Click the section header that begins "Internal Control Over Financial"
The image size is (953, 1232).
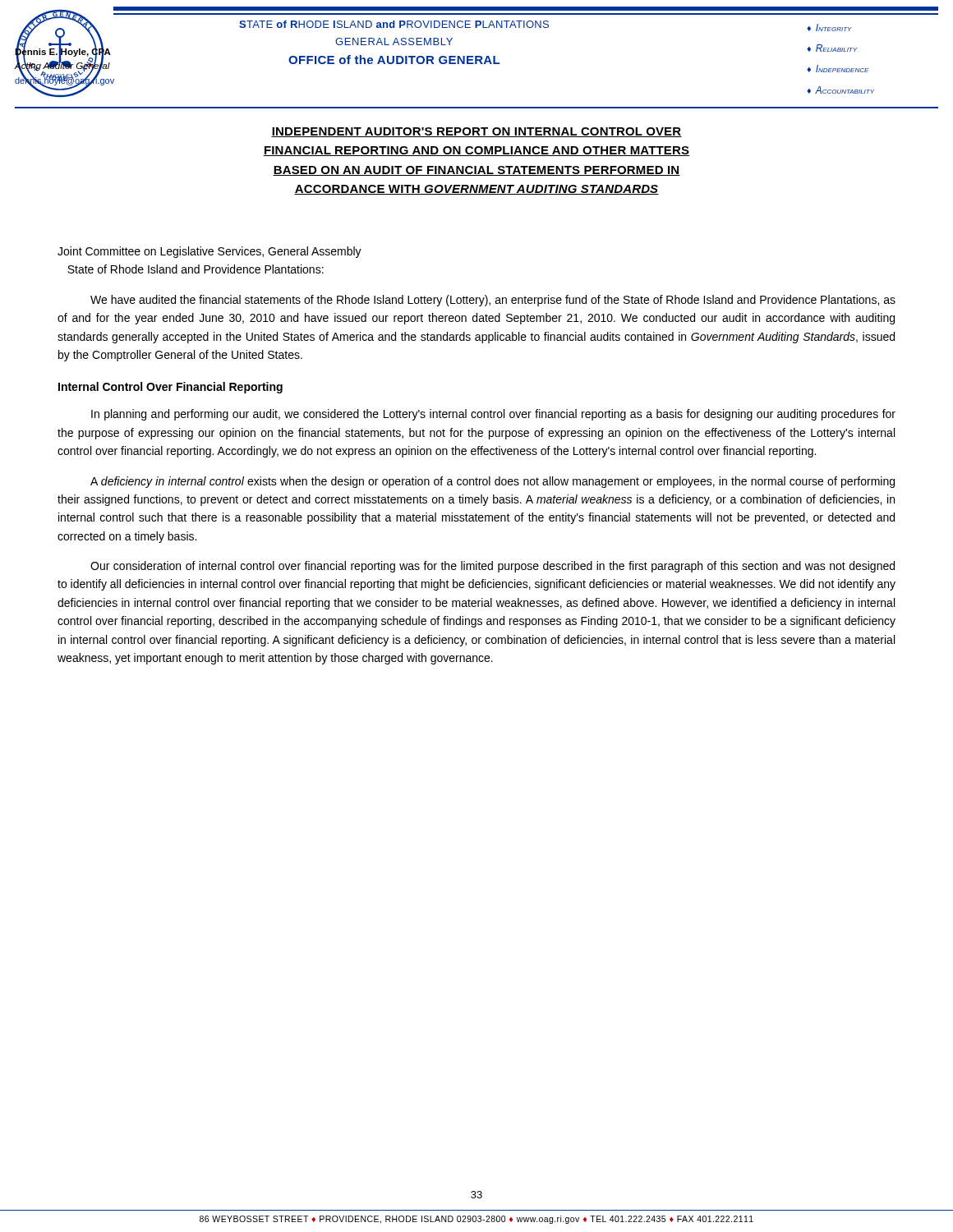pyautogui.click(x=170, y=387)
